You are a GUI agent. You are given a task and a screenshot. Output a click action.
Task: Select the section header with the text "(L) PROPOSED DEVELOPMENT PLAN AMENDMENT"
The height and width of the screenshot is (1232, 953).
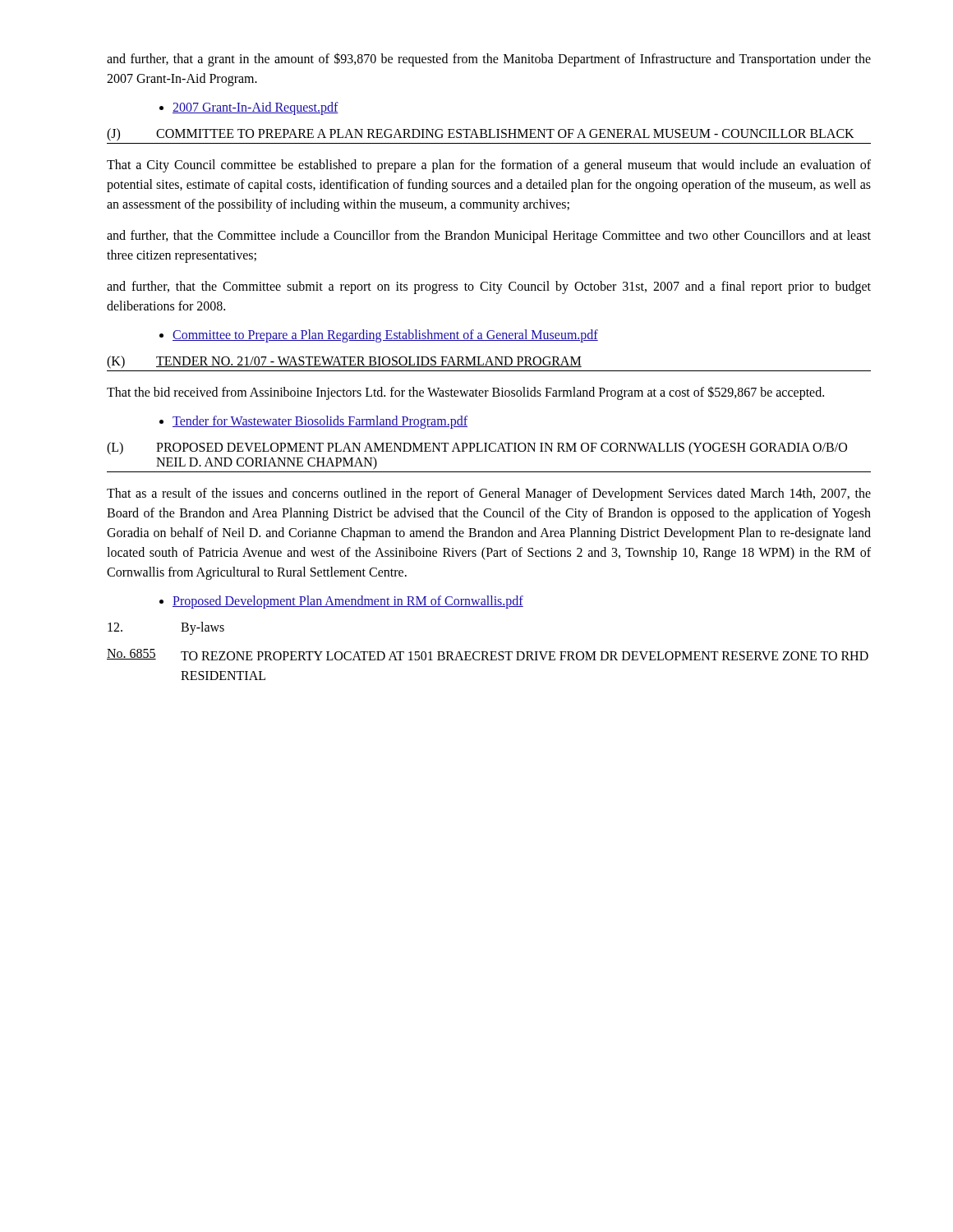point(489,455)
